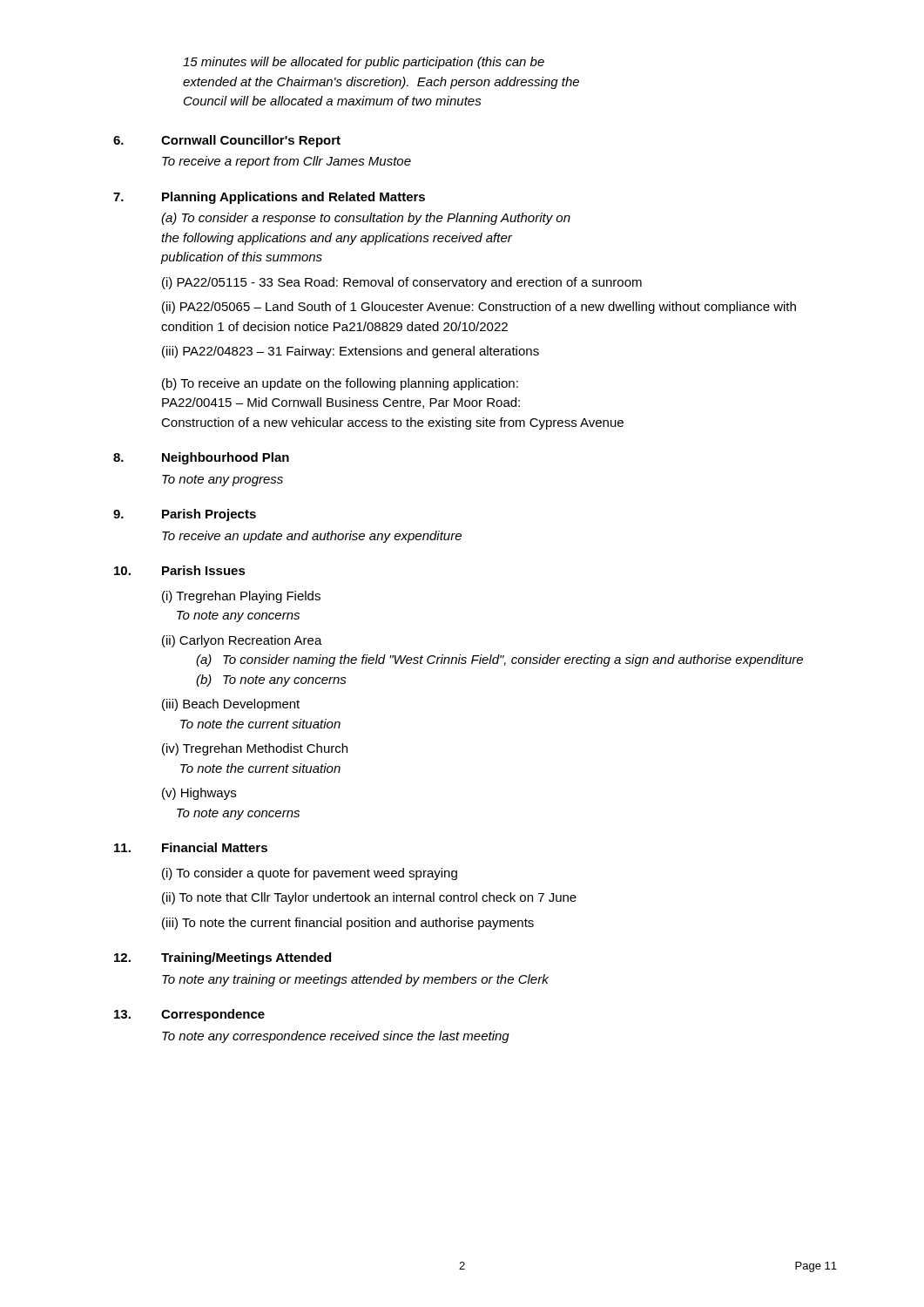Click the passage that begins "(iv) Tregrehan Methodist"
Screen dimensions: 1307x924
(x=255, y=758)
